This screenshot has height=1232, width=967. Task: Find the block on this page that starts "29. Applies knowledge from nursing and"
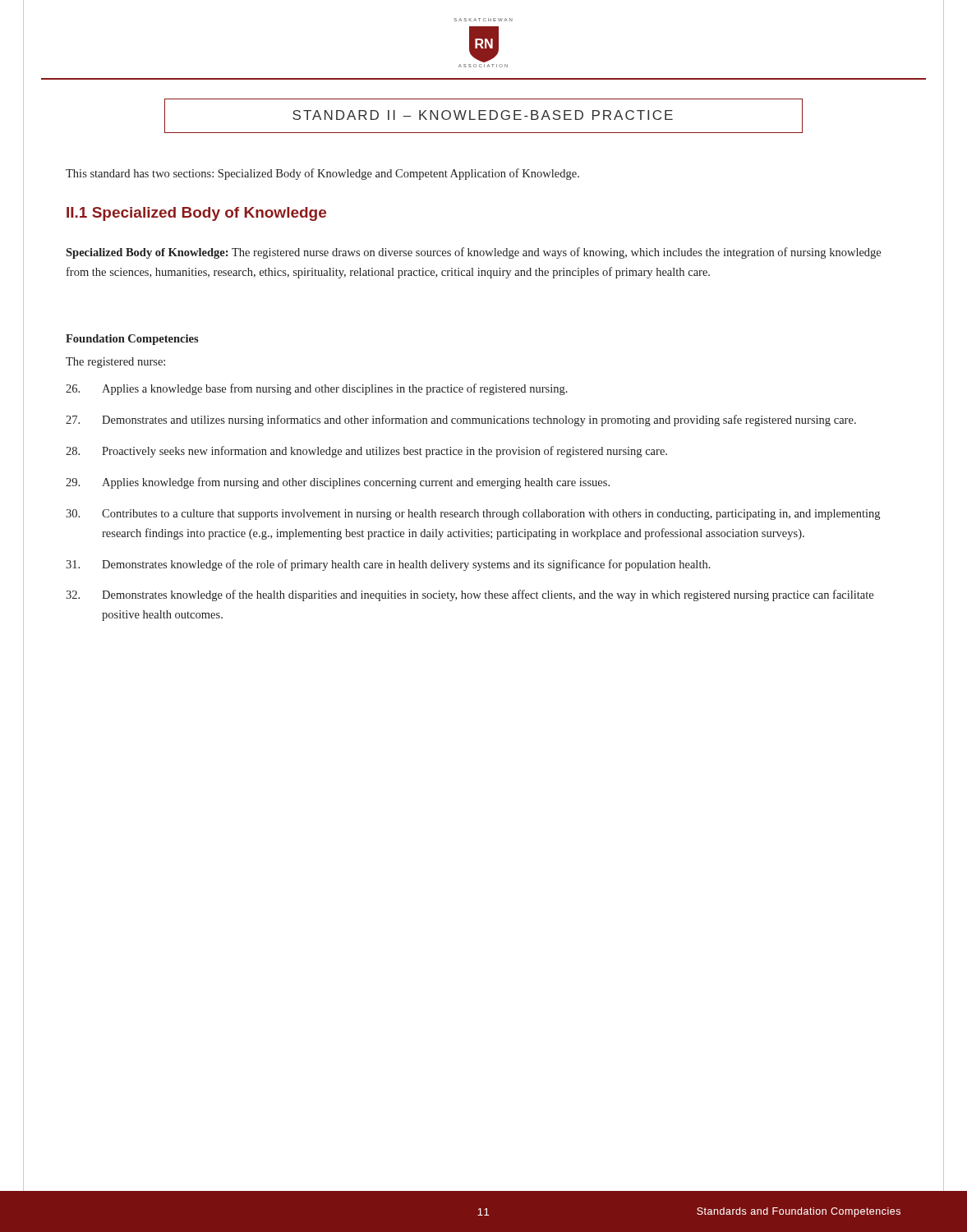click(484, 483)
